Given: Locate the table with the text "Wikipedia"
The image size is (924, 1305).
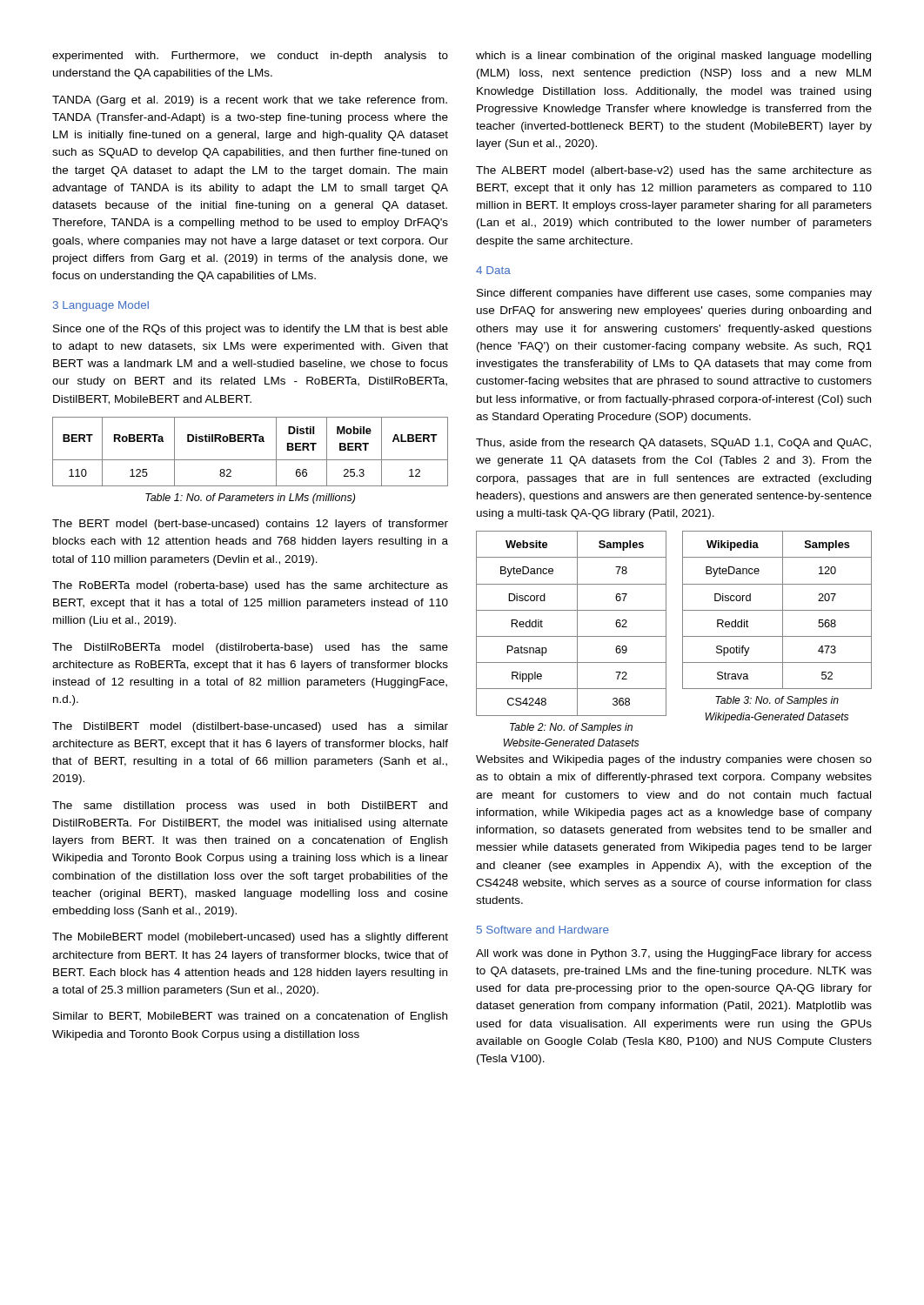Looking at the screenshot, I should pyautogui.click(x=777, y=610).
